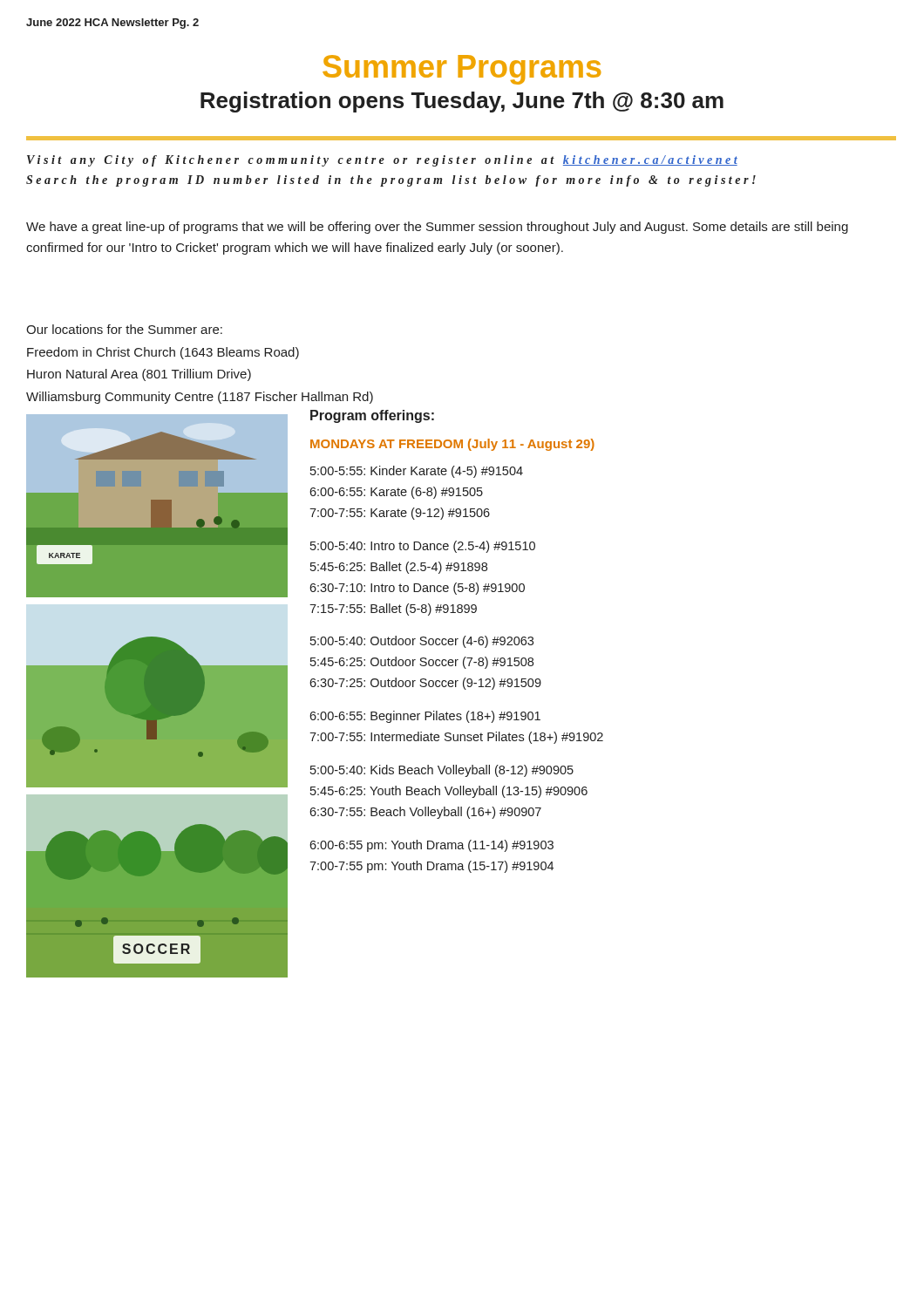This screenshot has width=924, height=1308.
Task: Navigate to the region starting "5:45-6:25: Youth Beach"
Action: click(x=449, y=791)
